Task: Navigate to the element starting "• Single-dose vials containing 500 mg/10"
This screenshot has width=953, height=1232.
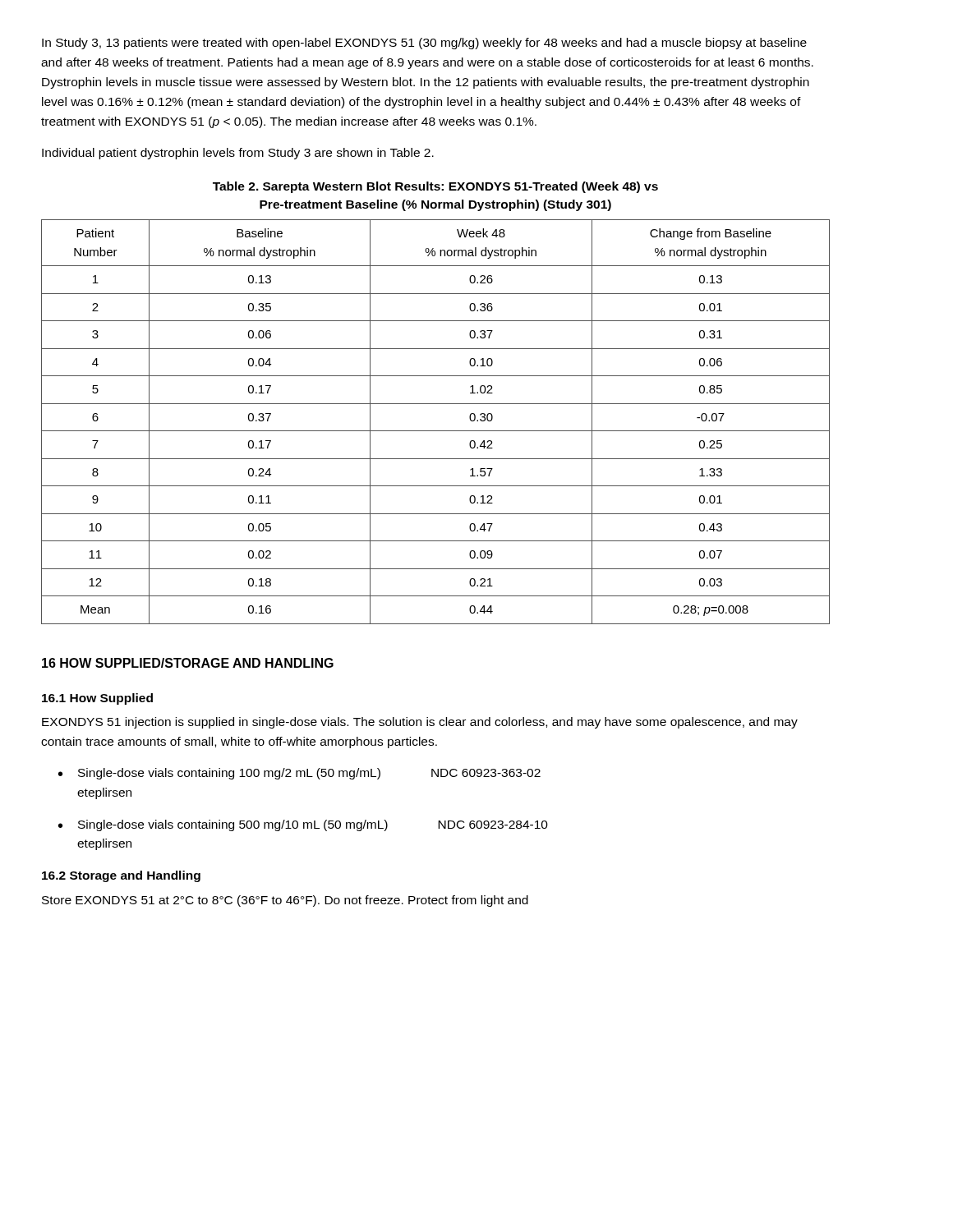Action: [444, 834]
